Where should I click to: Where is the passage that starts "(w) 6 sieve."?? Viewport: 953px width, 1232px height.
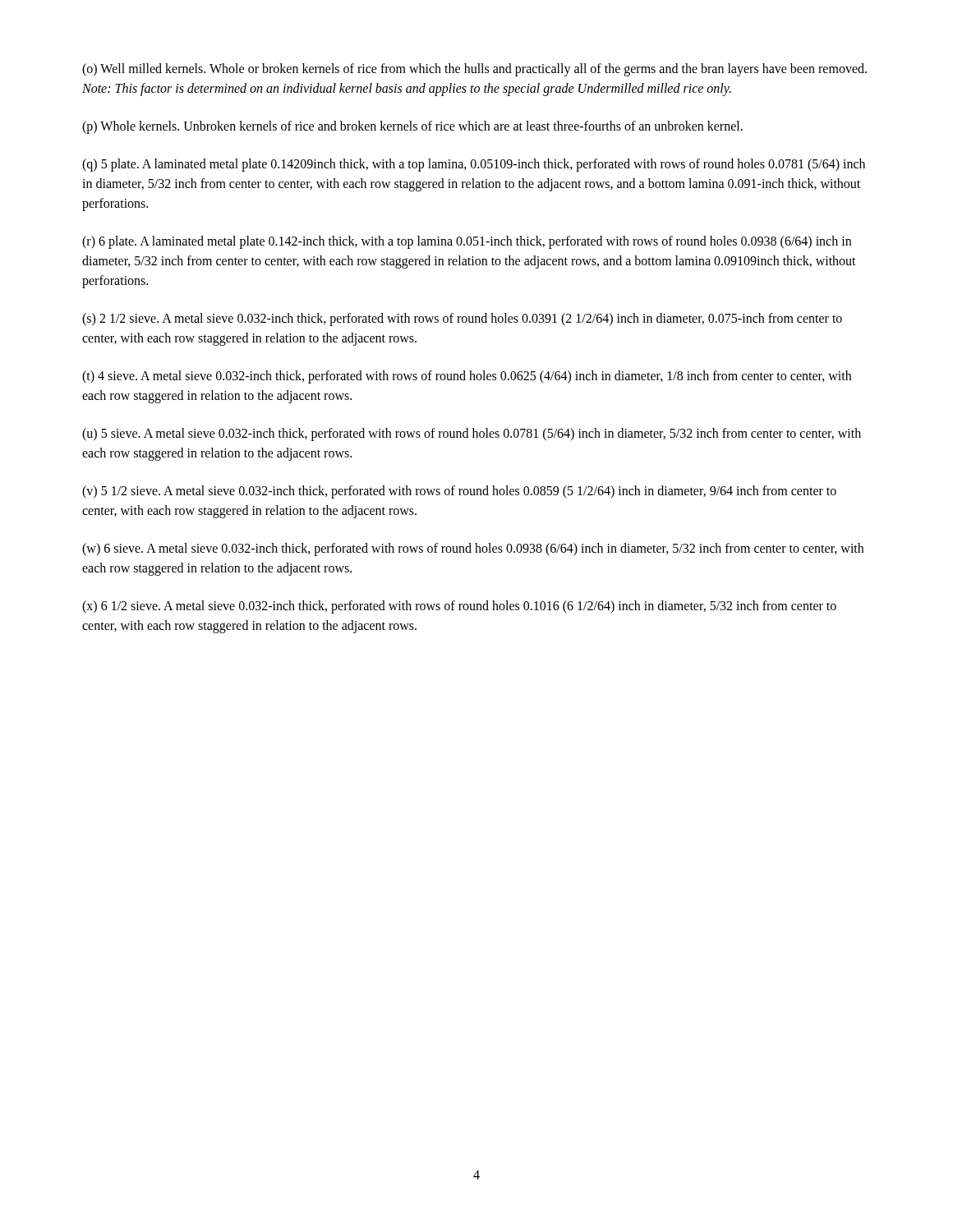[x=473, y=558]
